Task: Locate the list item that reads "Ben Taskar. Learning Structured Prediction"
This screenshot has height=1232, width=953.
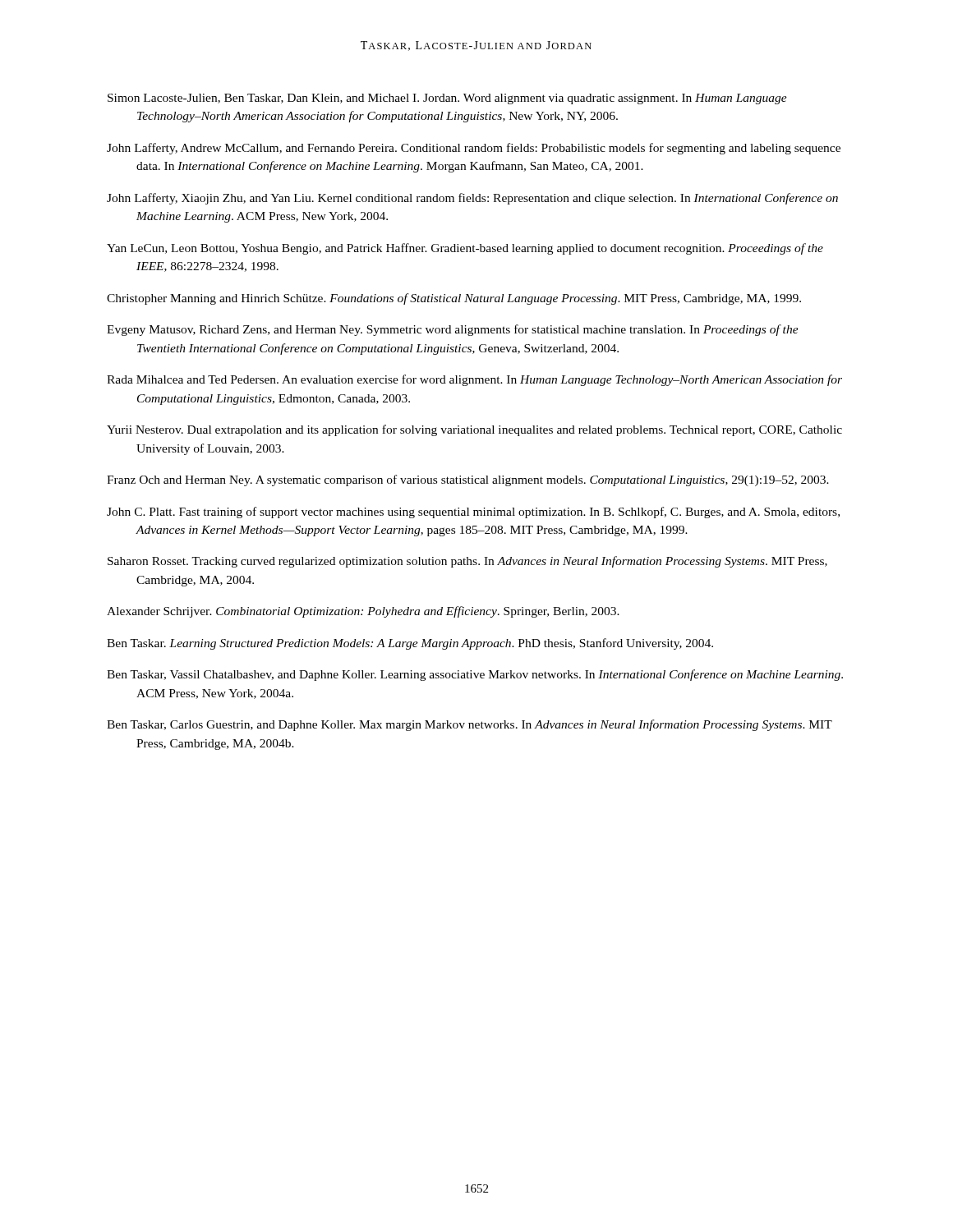Action: (x=410, y=643)
